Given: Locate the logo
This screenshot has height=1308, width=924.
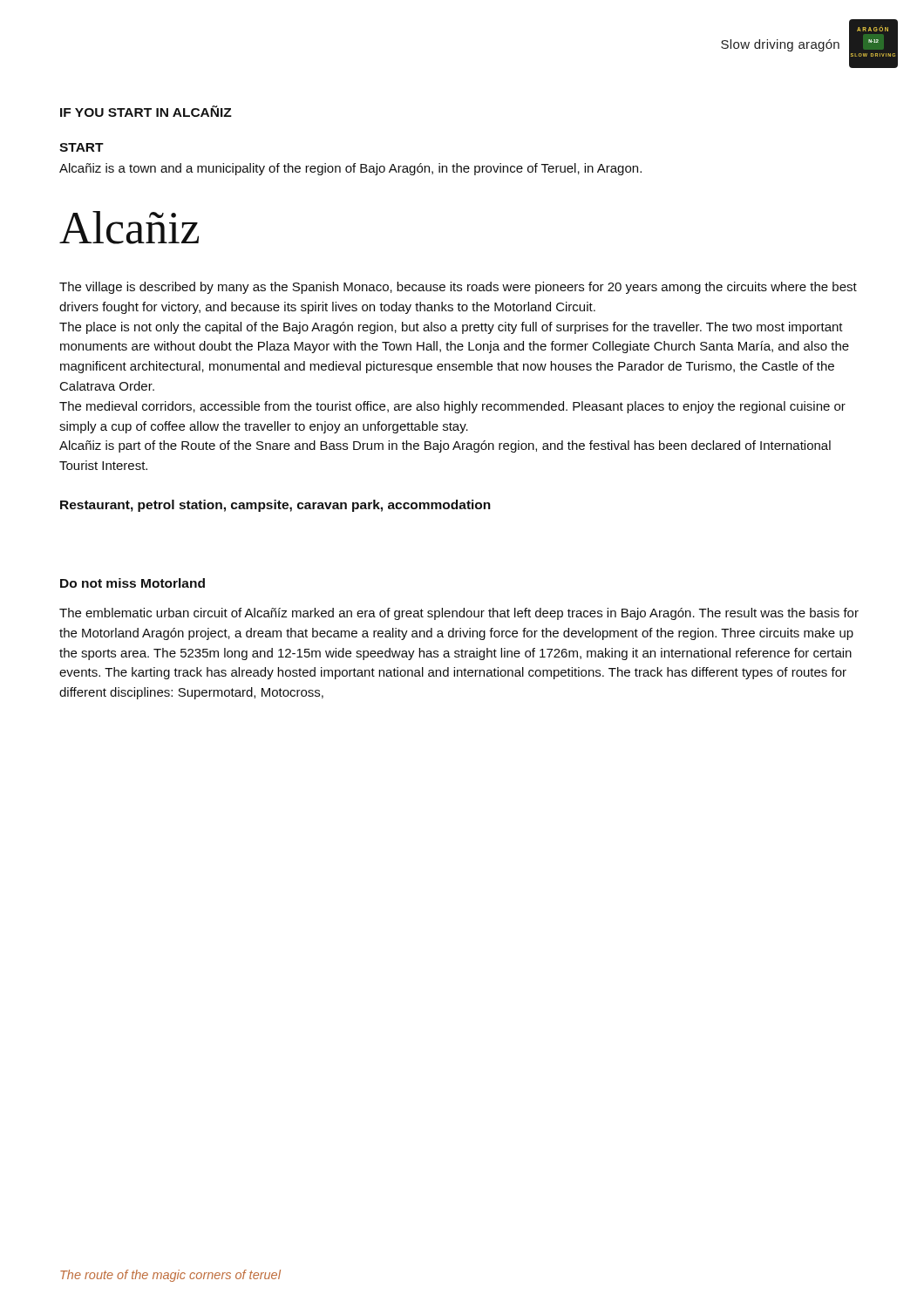Looking at the screenshot, I should [873, 44].
